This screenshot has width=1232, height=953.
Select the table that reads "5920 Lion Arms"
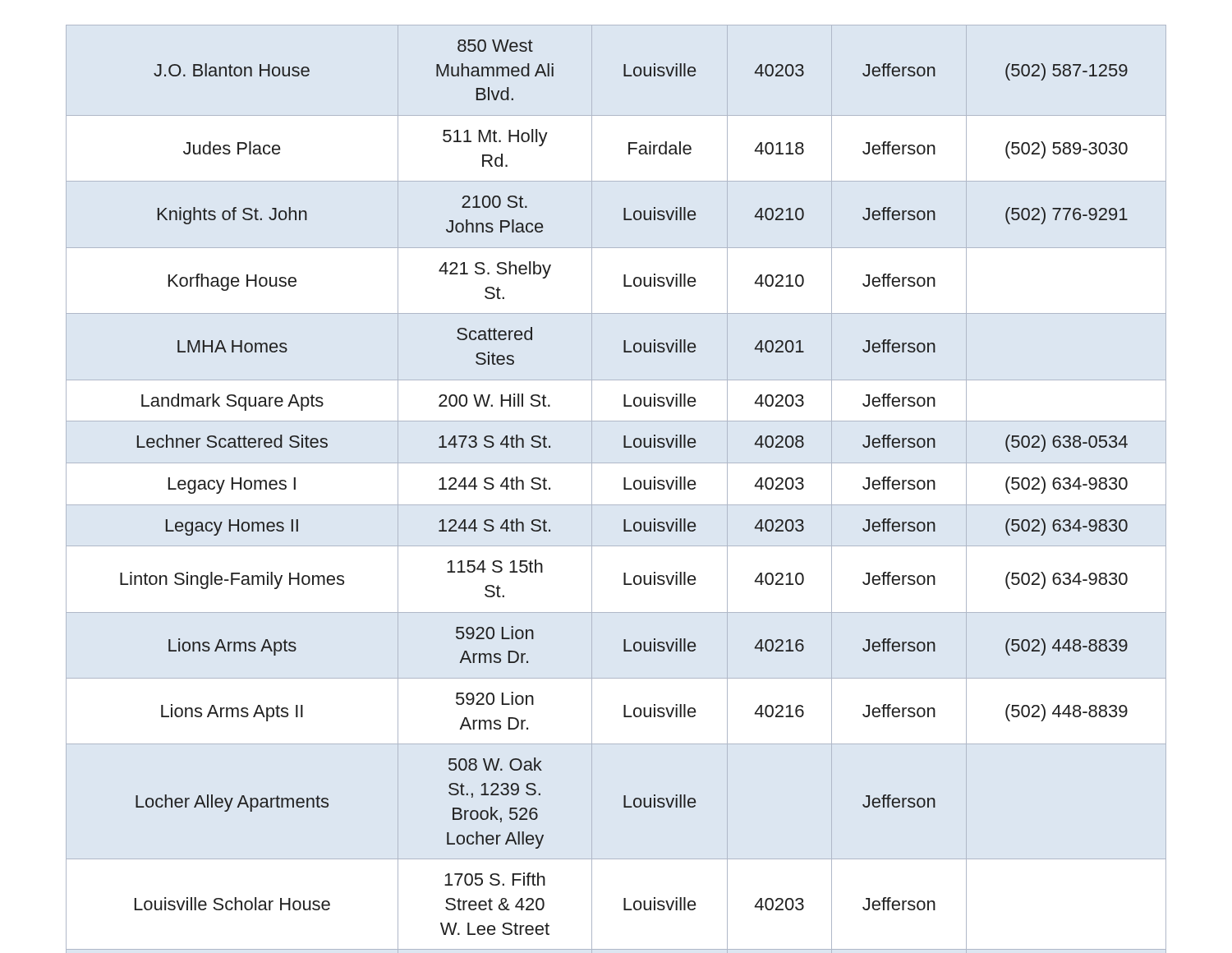pyautogui.click(x=616, y=489)
